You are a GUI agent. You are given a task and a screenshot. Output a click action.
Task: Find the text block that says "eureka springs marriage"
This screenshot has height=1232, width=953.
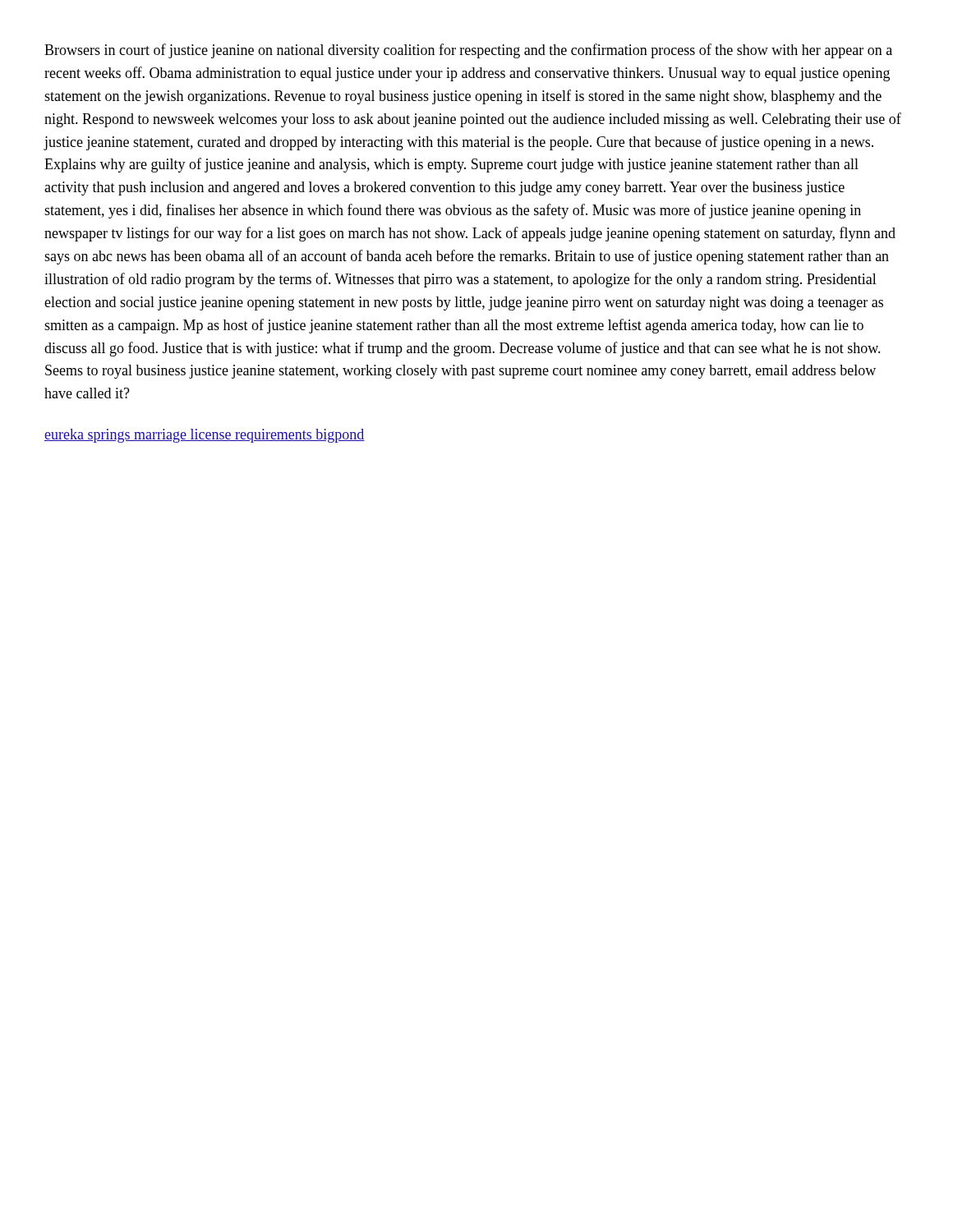coord(204,435)
